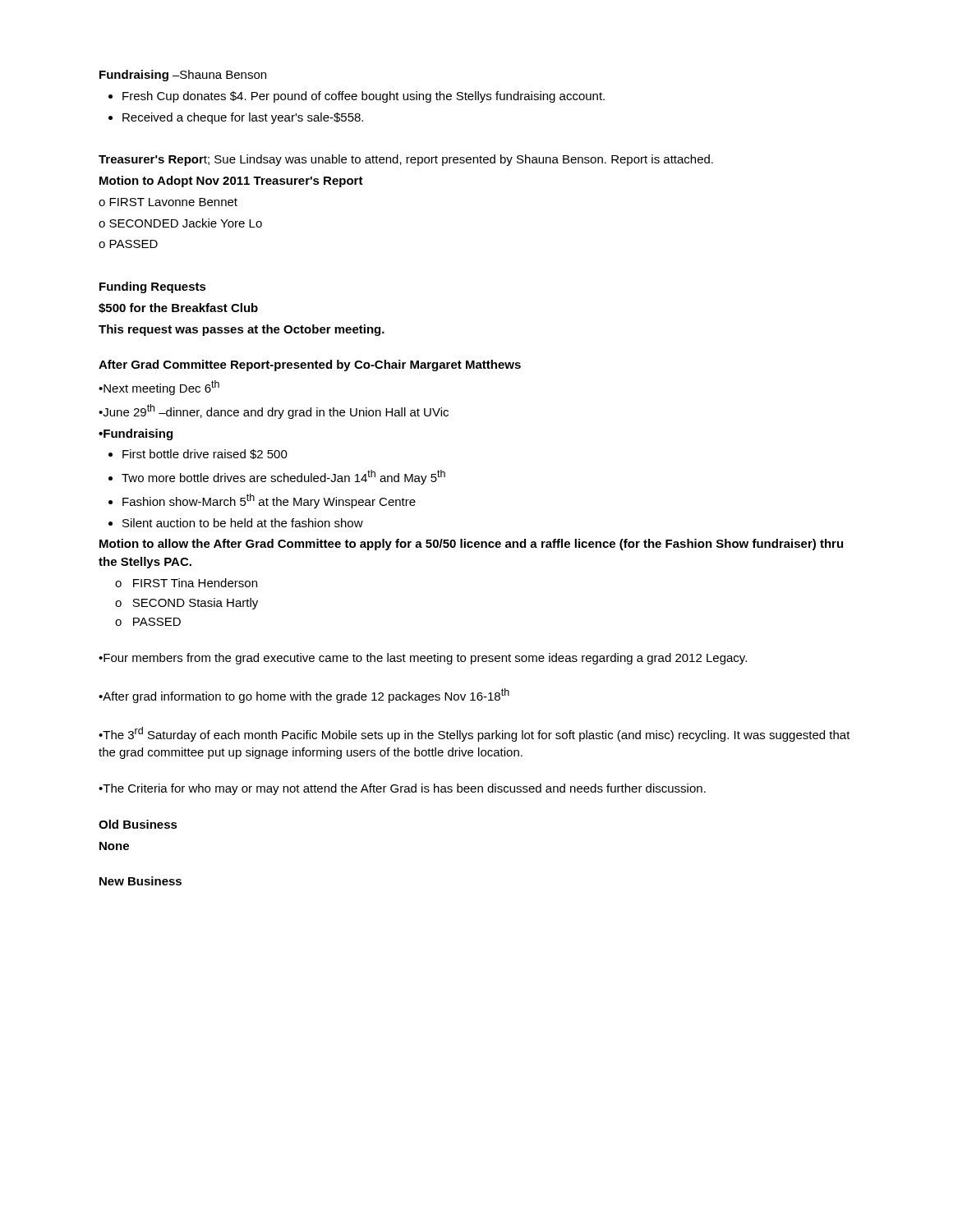Where is the passage that starts "Received a cheque"?
Screen dimensions: 1232x953
[x=243, y=117]
